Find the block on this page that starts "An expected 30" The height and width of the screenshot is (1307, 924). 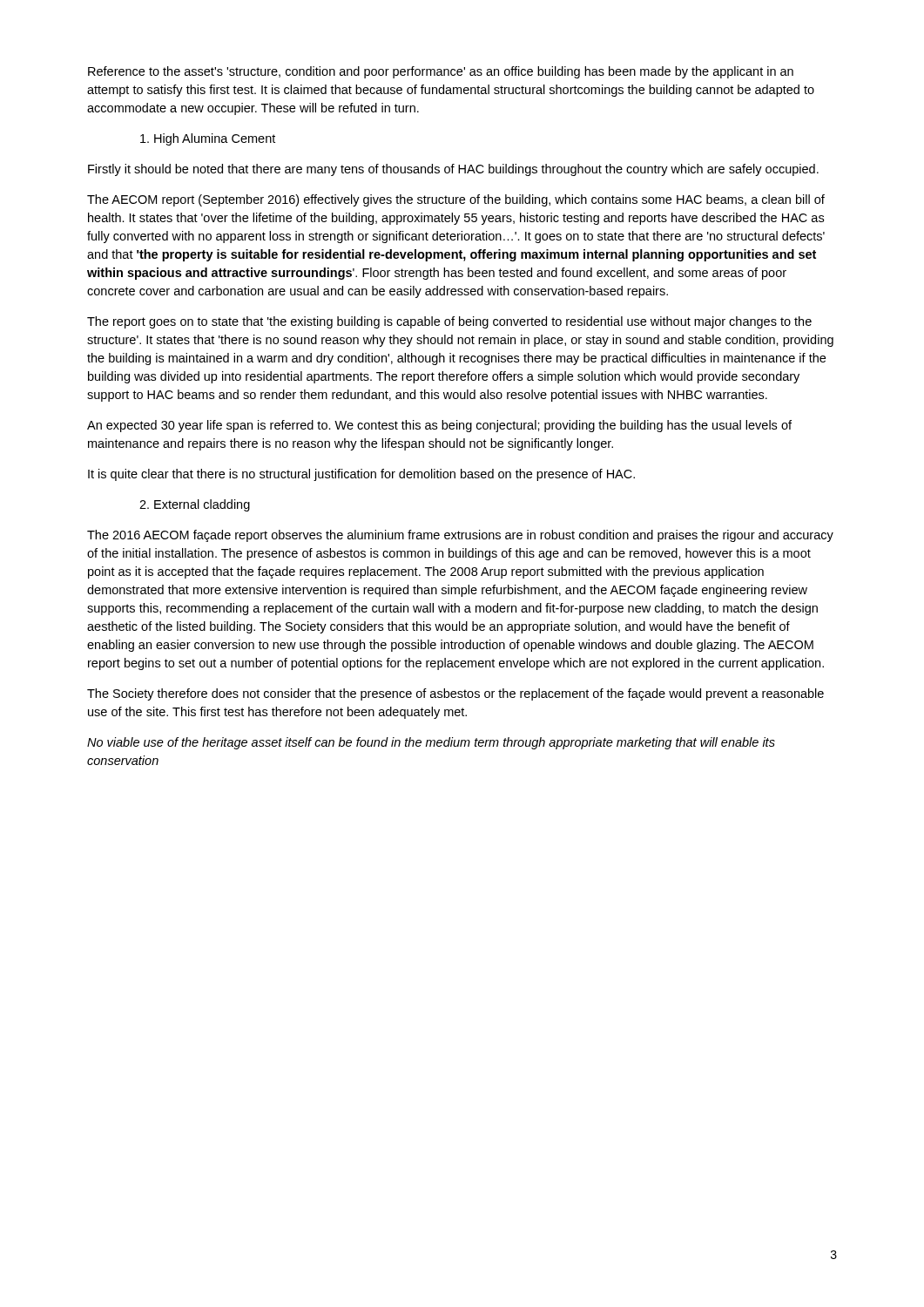[x=439, y=435]
